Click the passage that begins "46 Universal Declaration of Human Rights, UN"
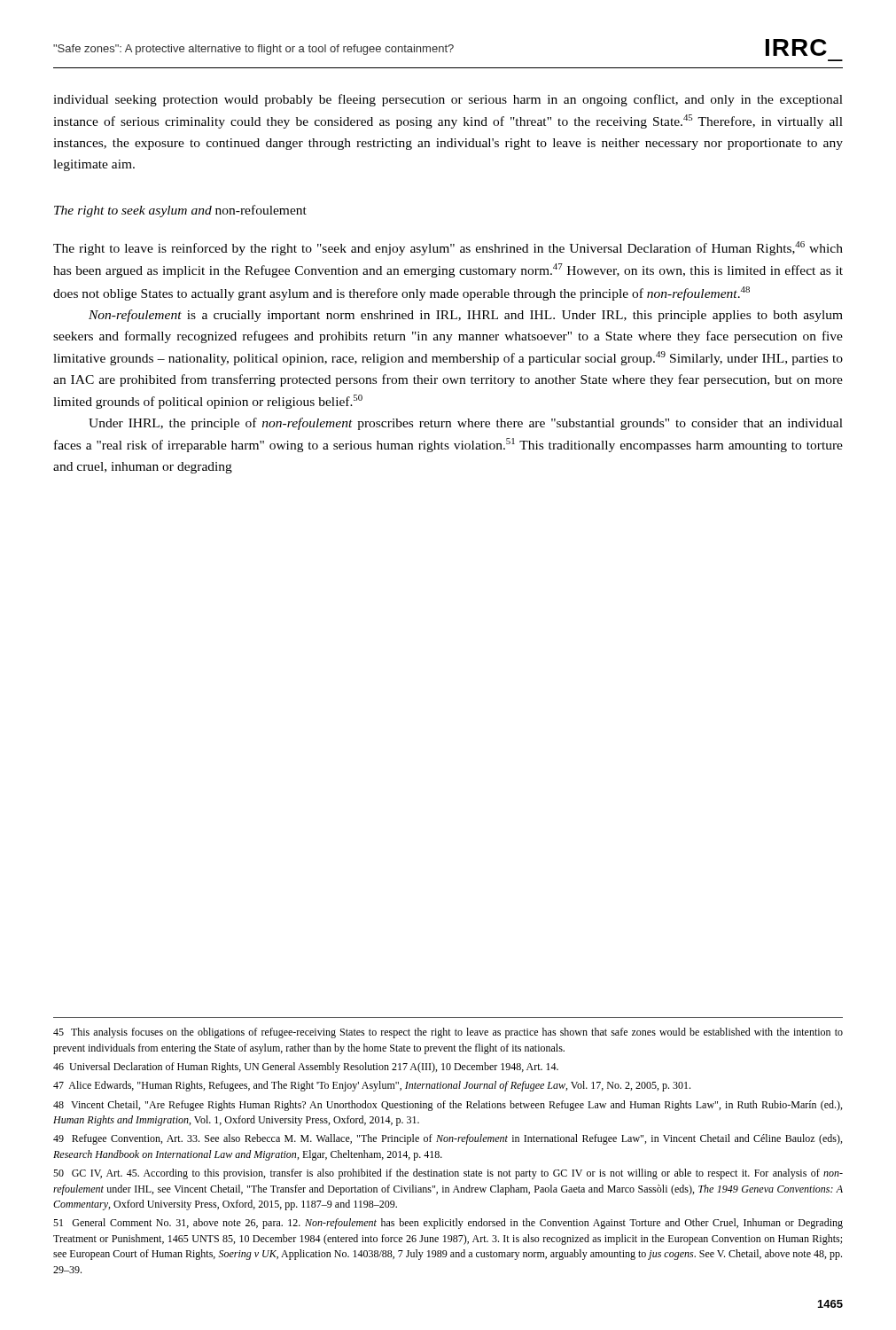The width and height of the screenshot is (896, 1330). point(306,1067)
